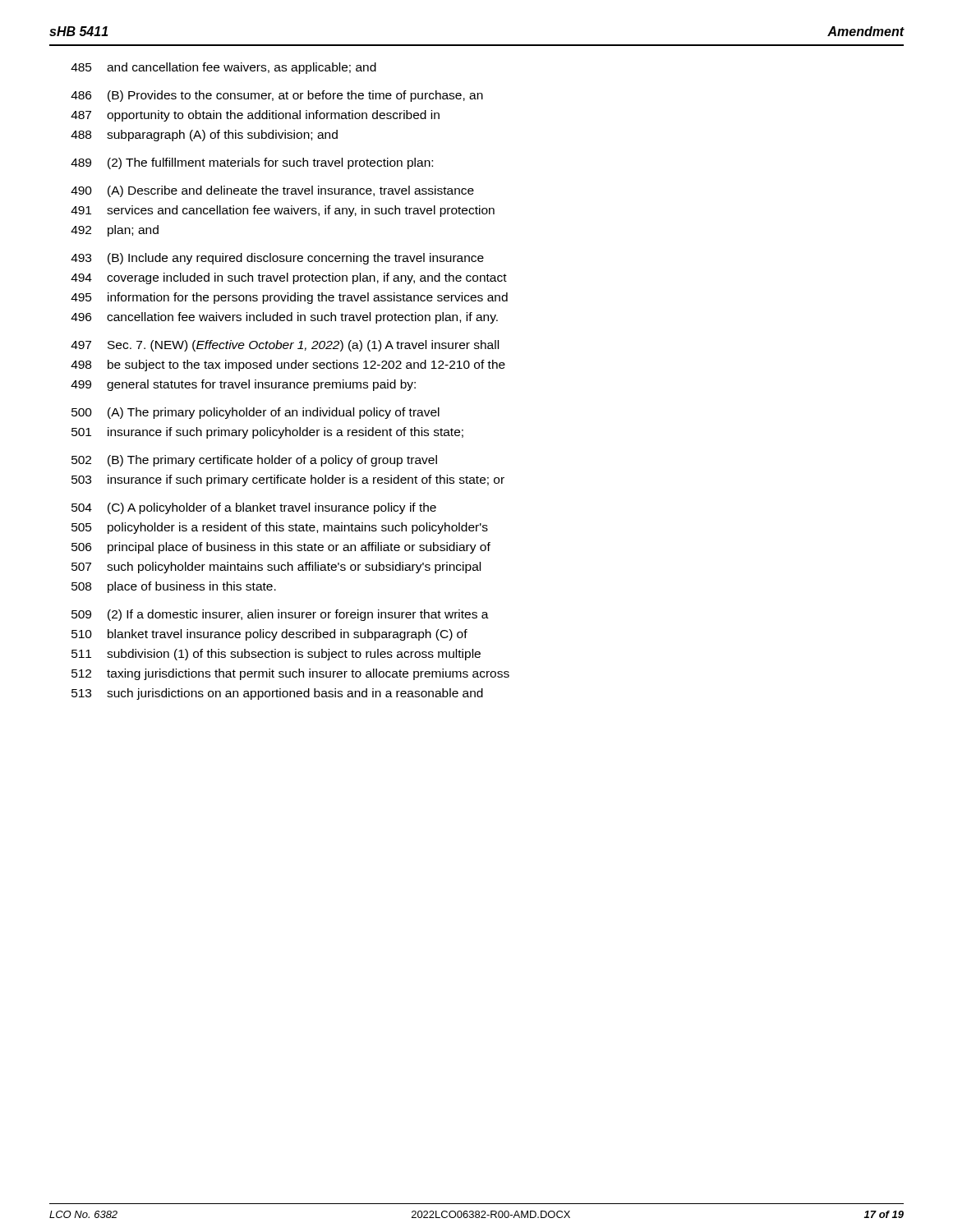This screenshot has height=1232, width=953.
Task: Select the text block starting "497 Sec. 7. (NEW) (Effective"
Action: point(476,365)
